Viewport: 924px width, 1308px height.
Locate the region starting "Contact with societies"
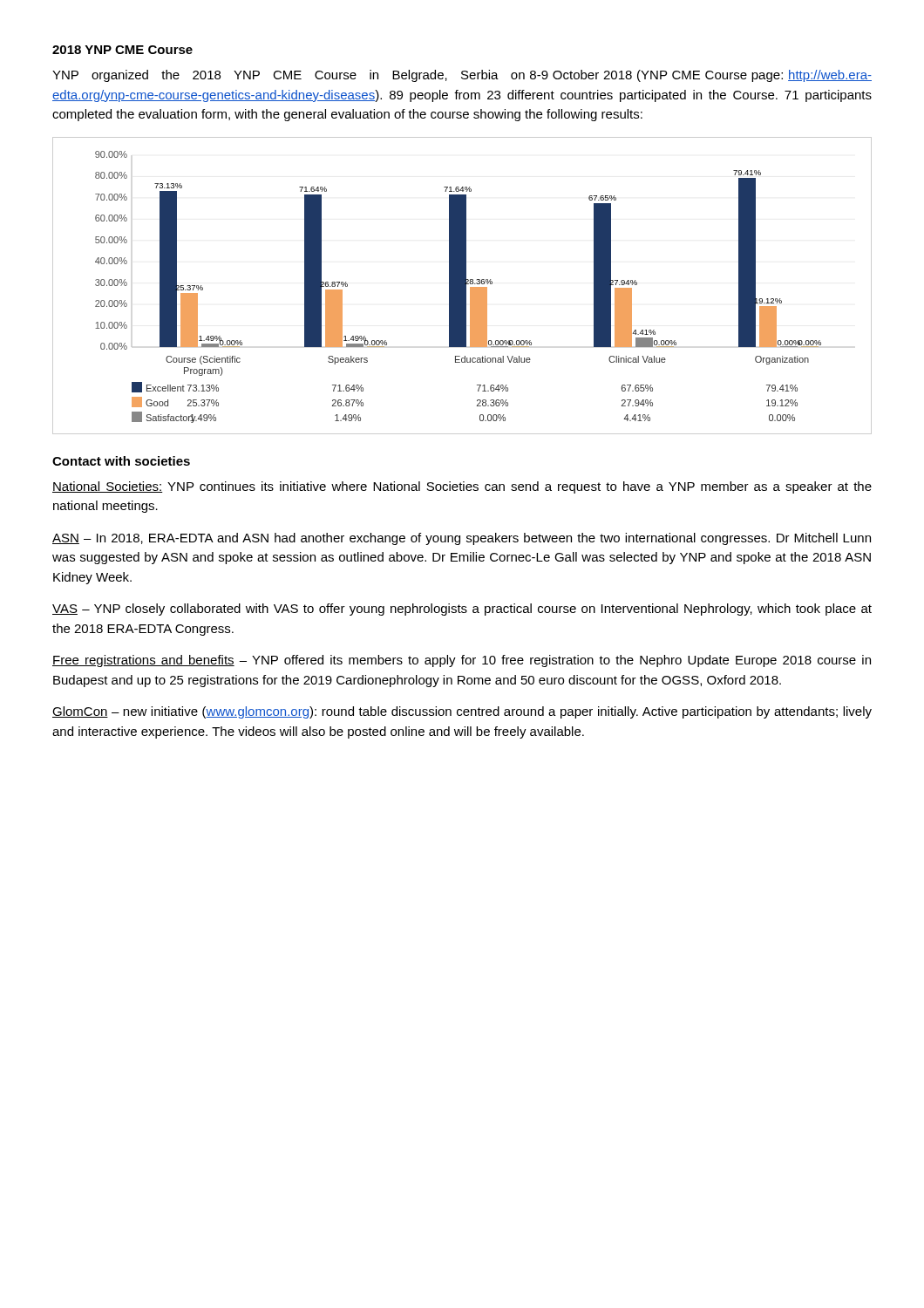pos(121,460)
